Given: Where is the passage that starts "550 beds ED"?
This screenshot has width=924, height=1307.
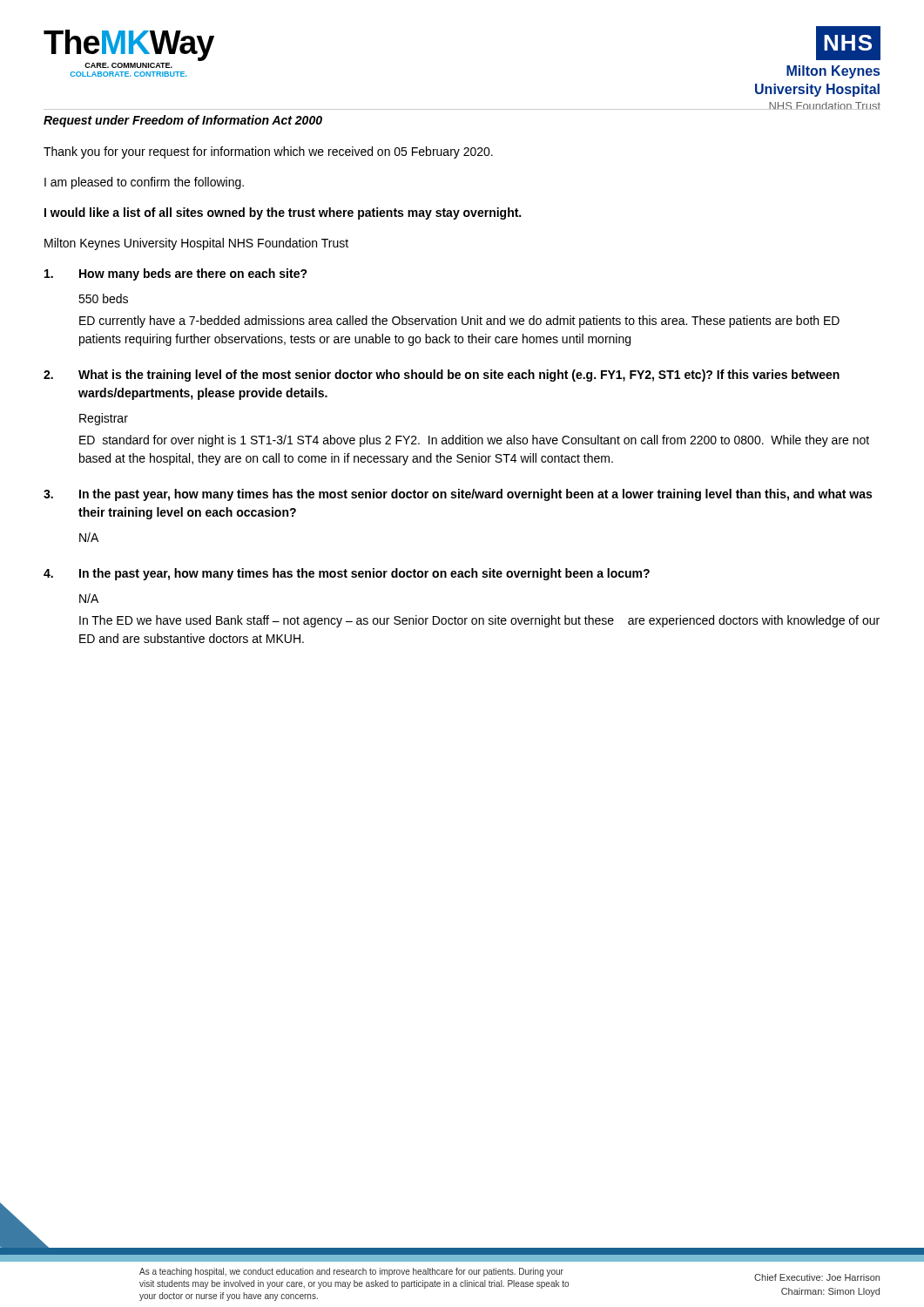Looking at the screenshot, I should [x=479, y=319].
